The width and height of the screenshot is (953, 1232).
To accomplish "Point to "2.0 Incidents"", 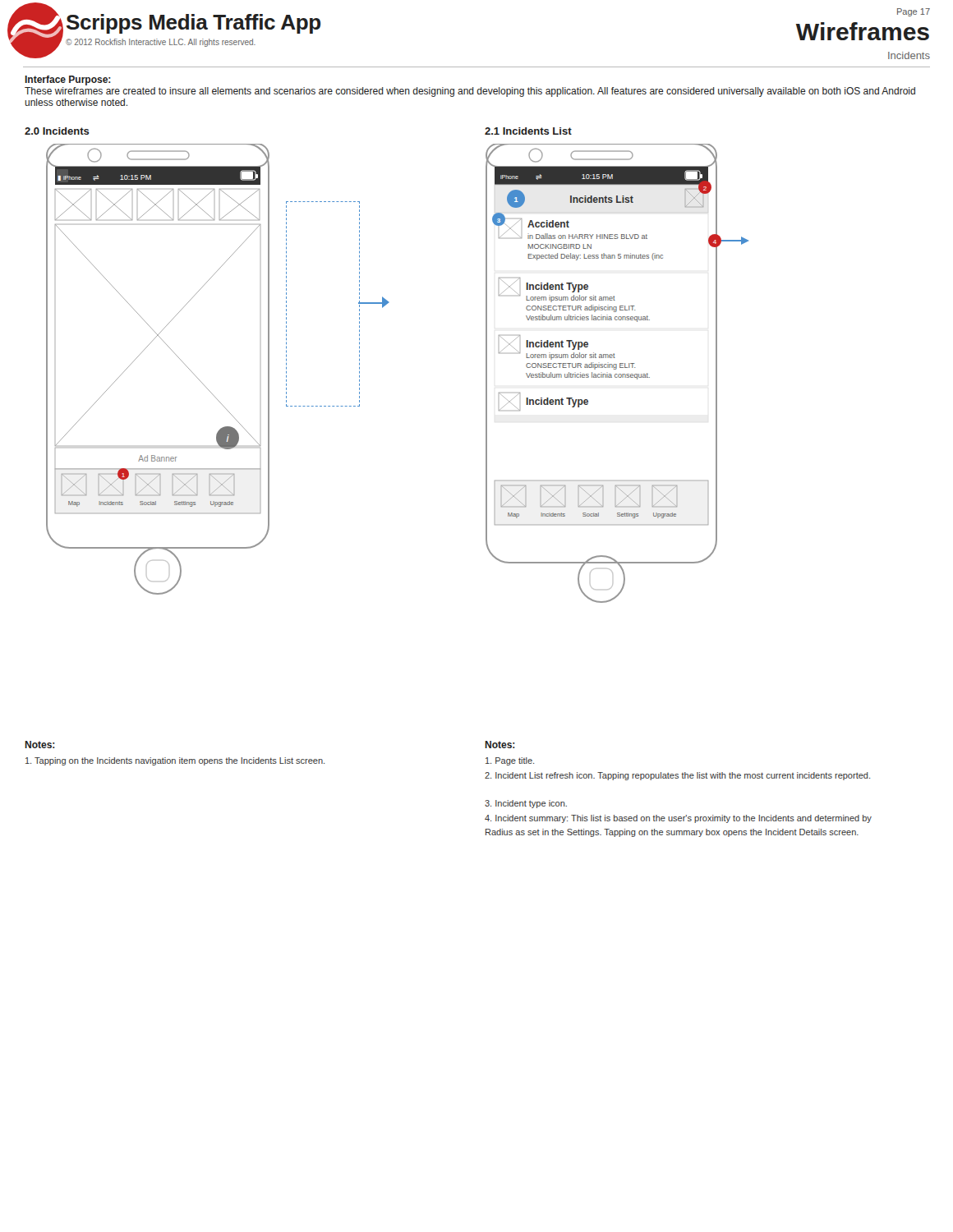I will click(57, 131).
